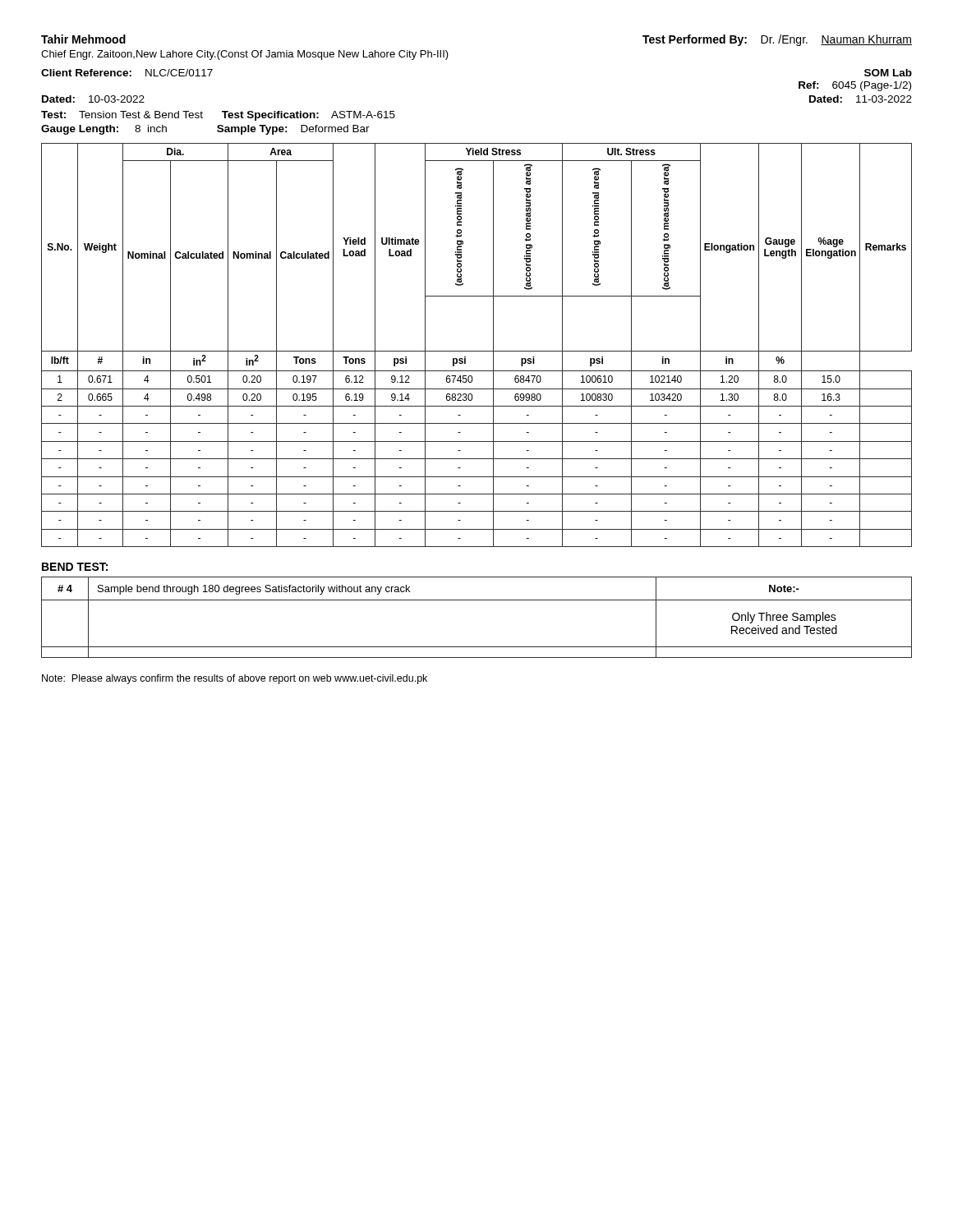Viewport: 953px width, 1232px height.
Task: Locate the table with the text "(according to nominal"
Action: tap(476, 345)
